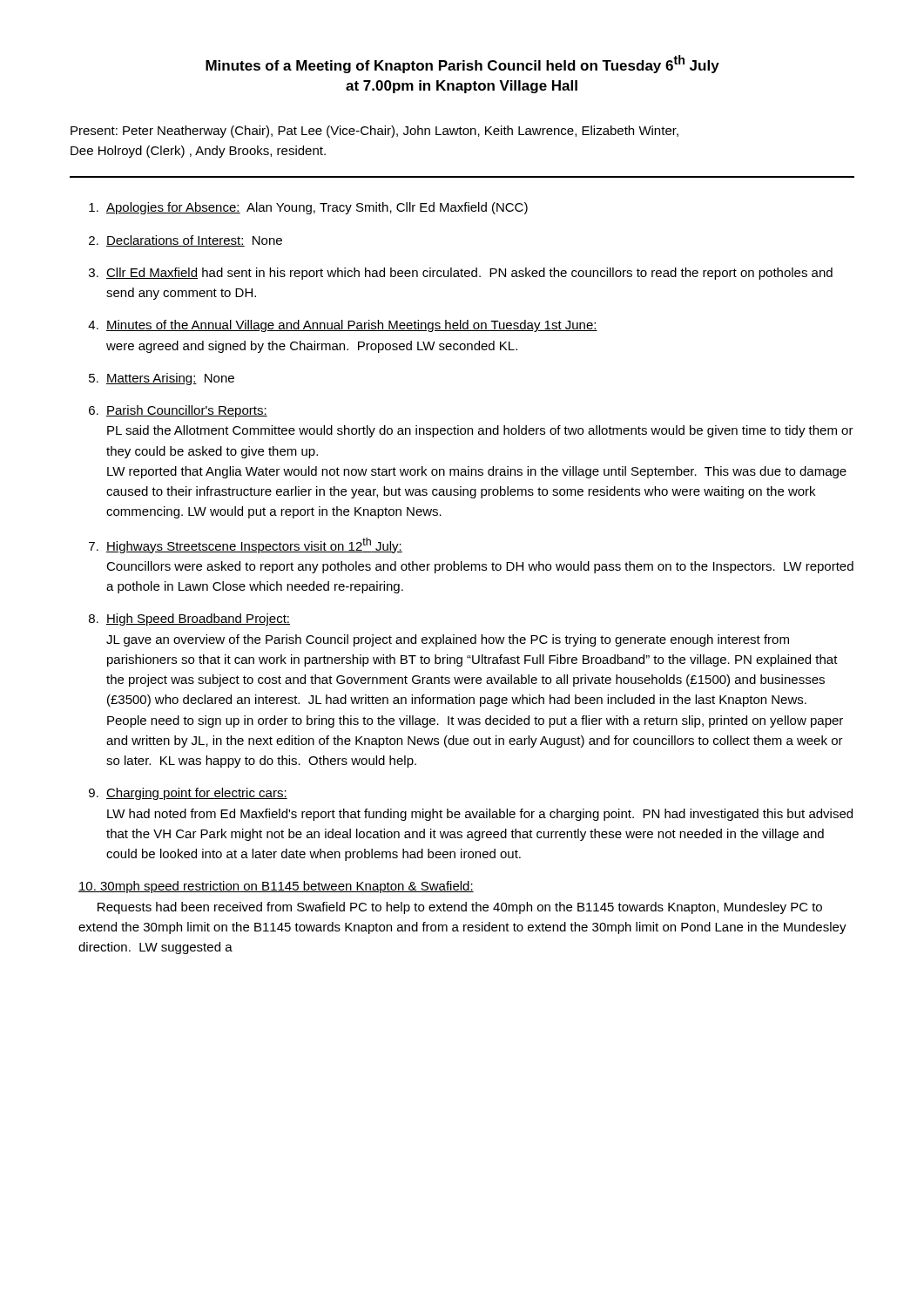Image resolution: width=924 pixels, height=1307 pixels.
Task: Click on the list item with the text "Declarations of Interest:"
Action: coord(195,240)
